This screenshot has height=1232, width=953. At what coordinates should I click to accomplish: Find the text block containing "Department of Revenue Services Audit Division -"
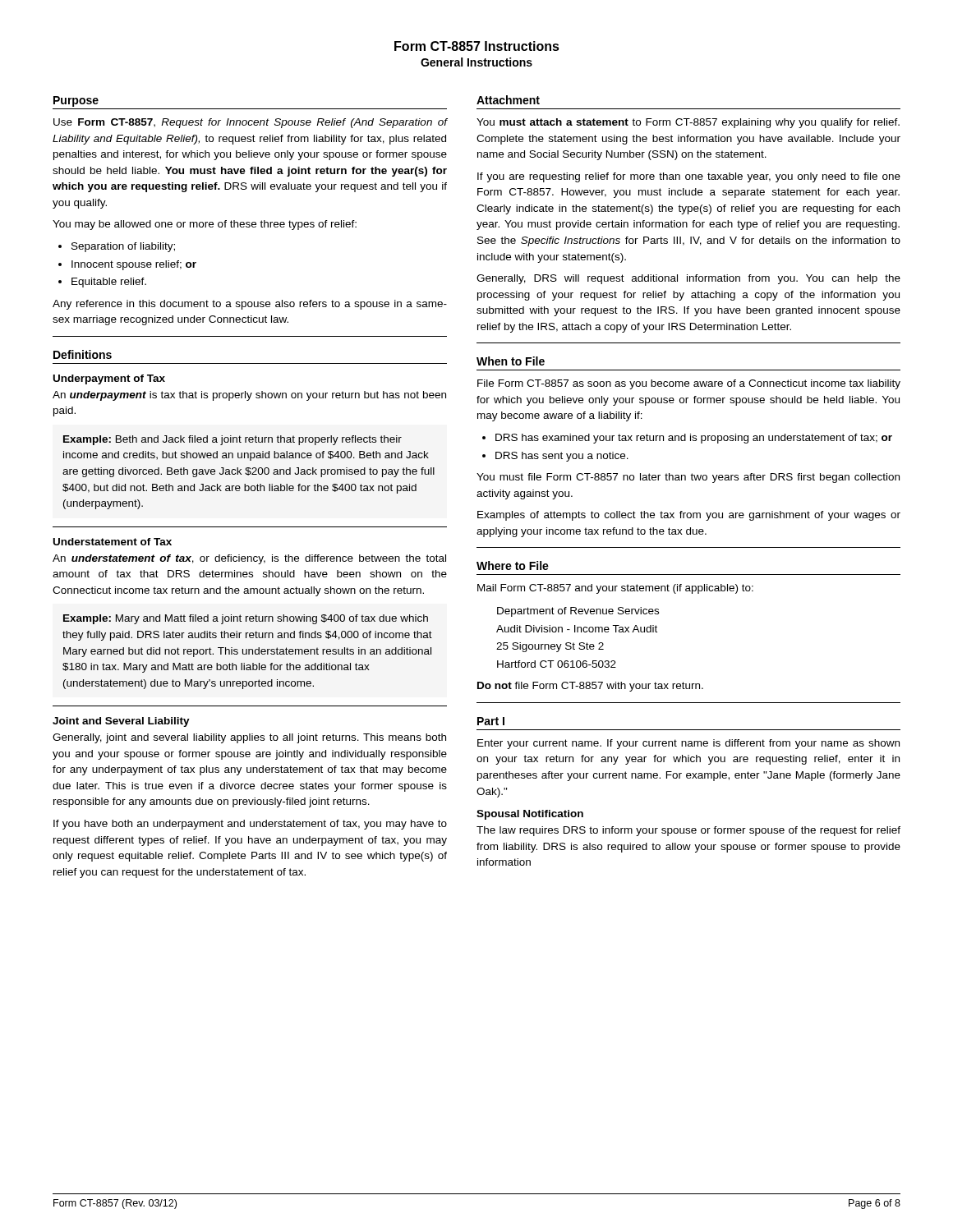578,637
